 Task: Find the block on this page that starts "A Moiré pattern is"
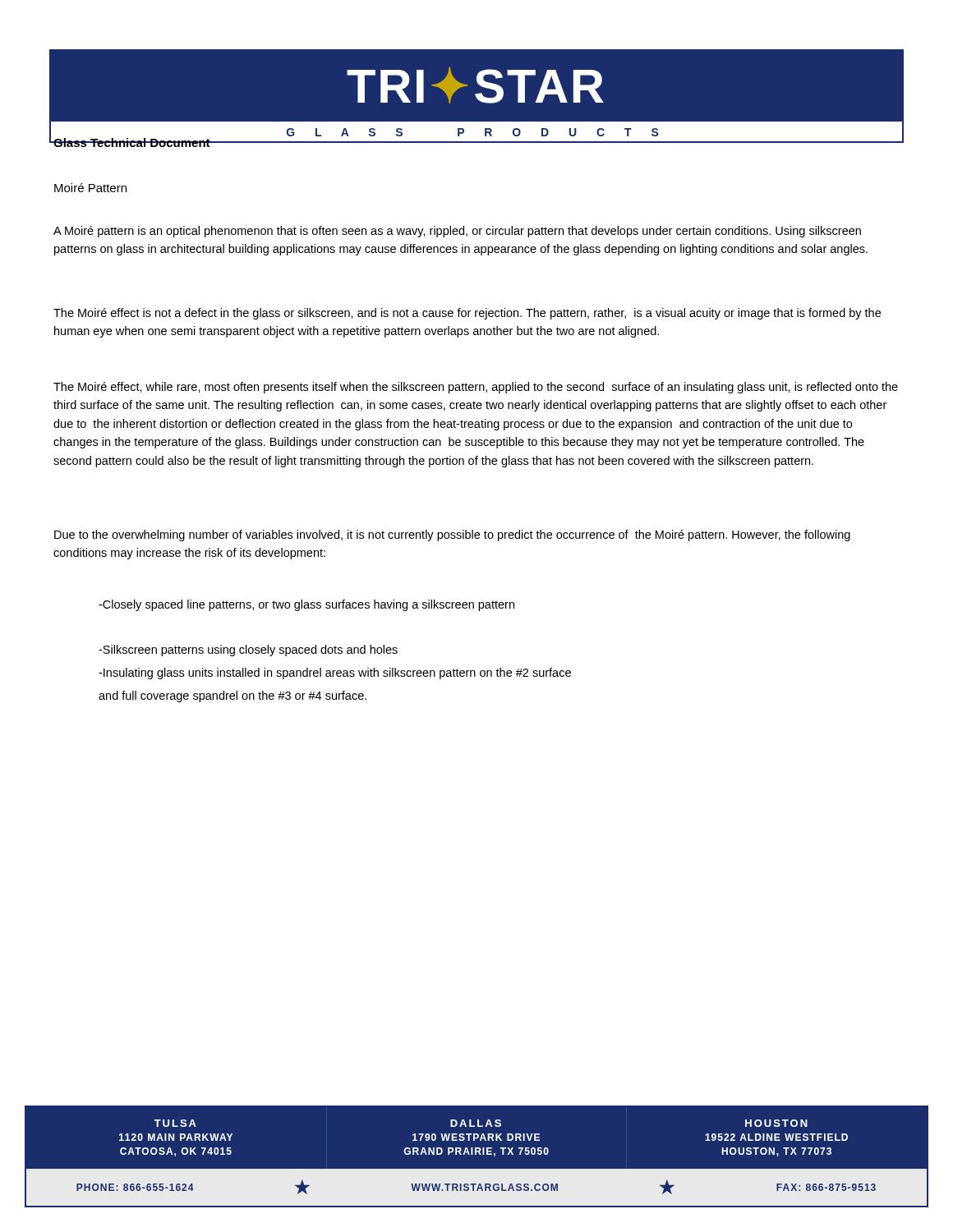coord(461,240)
